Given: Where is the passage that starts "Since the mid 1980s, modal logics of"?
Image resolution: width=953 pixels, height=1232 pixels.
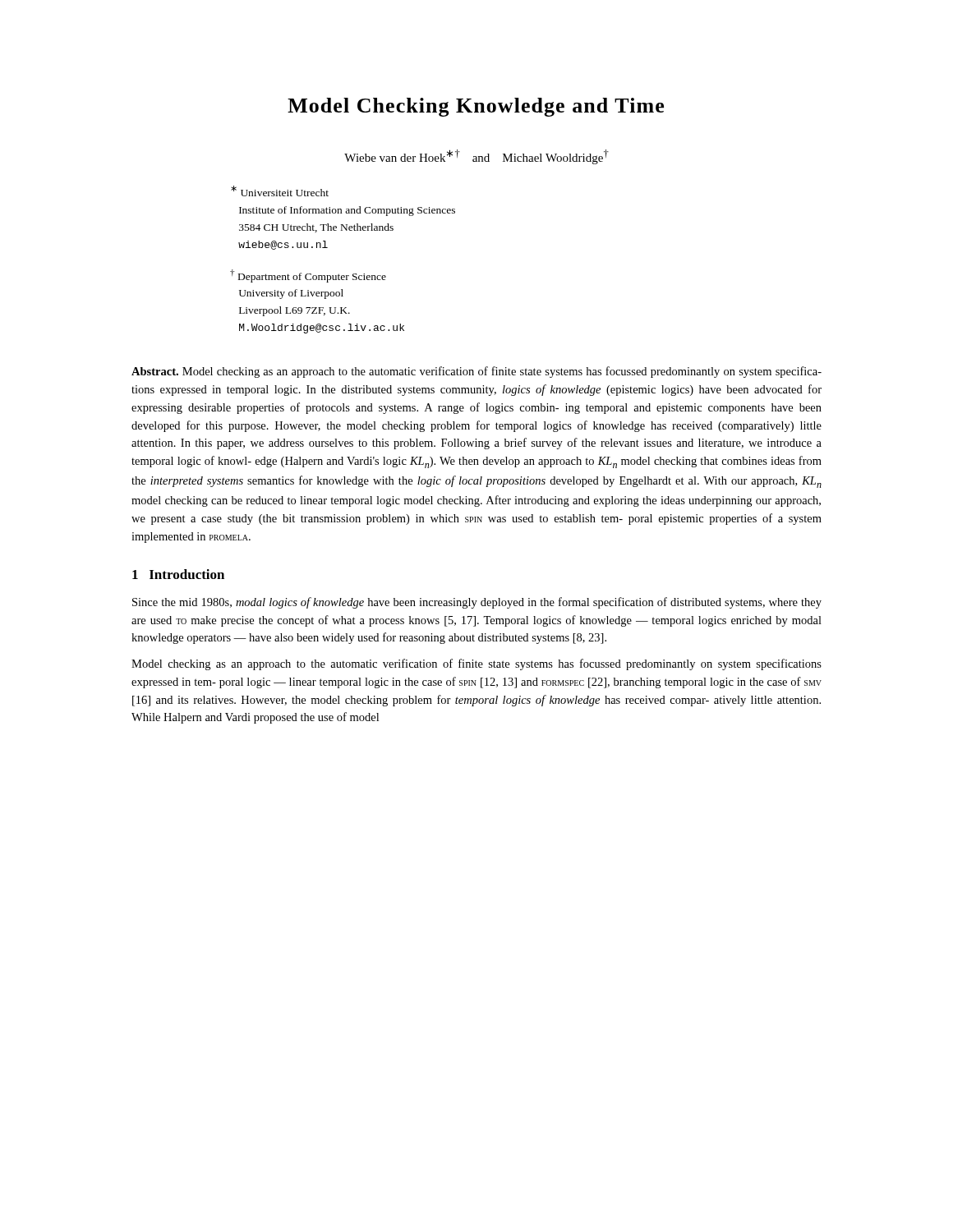Looking at the screenshot, I should (476, 620).
